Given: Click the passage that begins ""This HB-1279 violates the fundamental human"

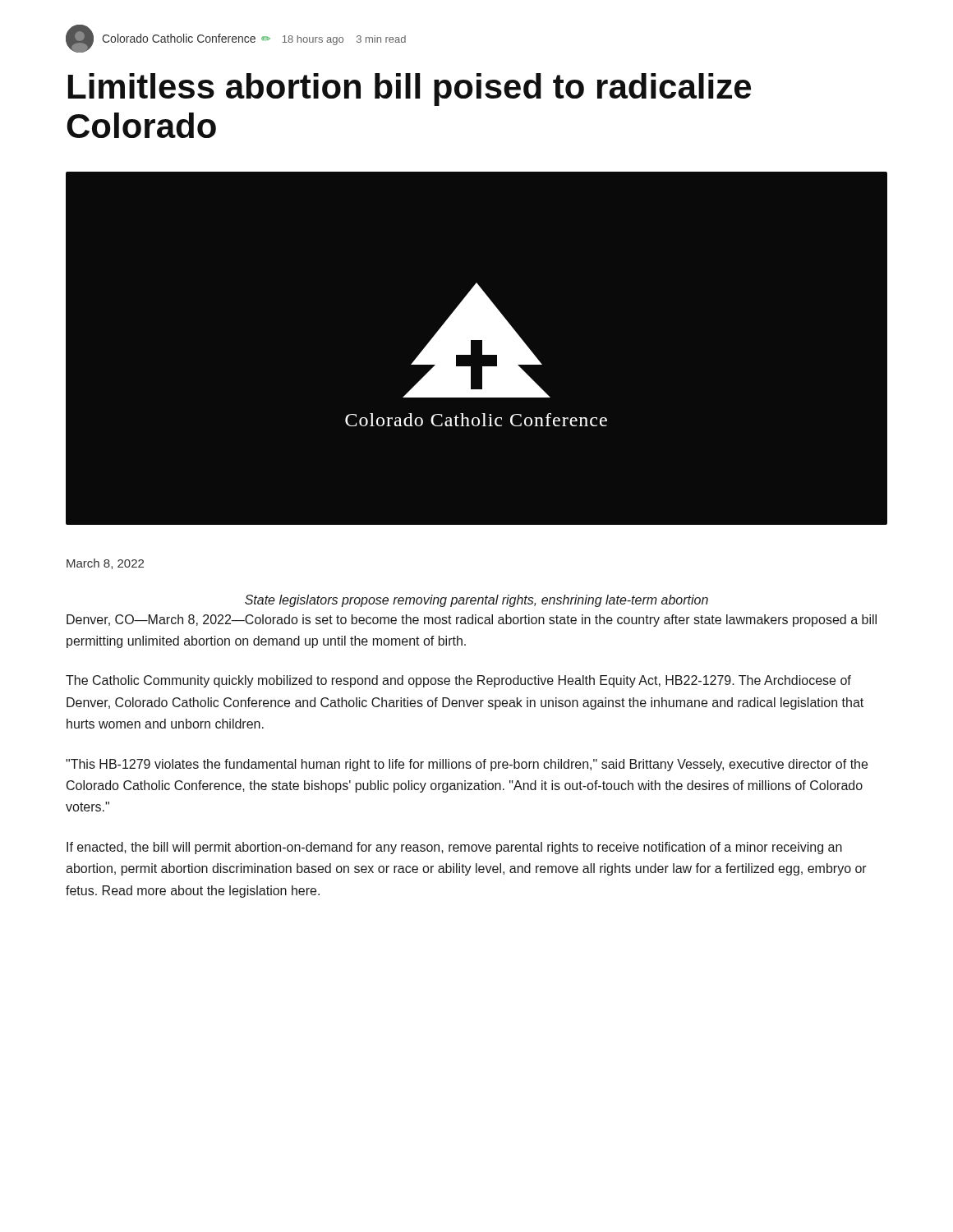Looking at the screenshot, I should coord(476,786).
